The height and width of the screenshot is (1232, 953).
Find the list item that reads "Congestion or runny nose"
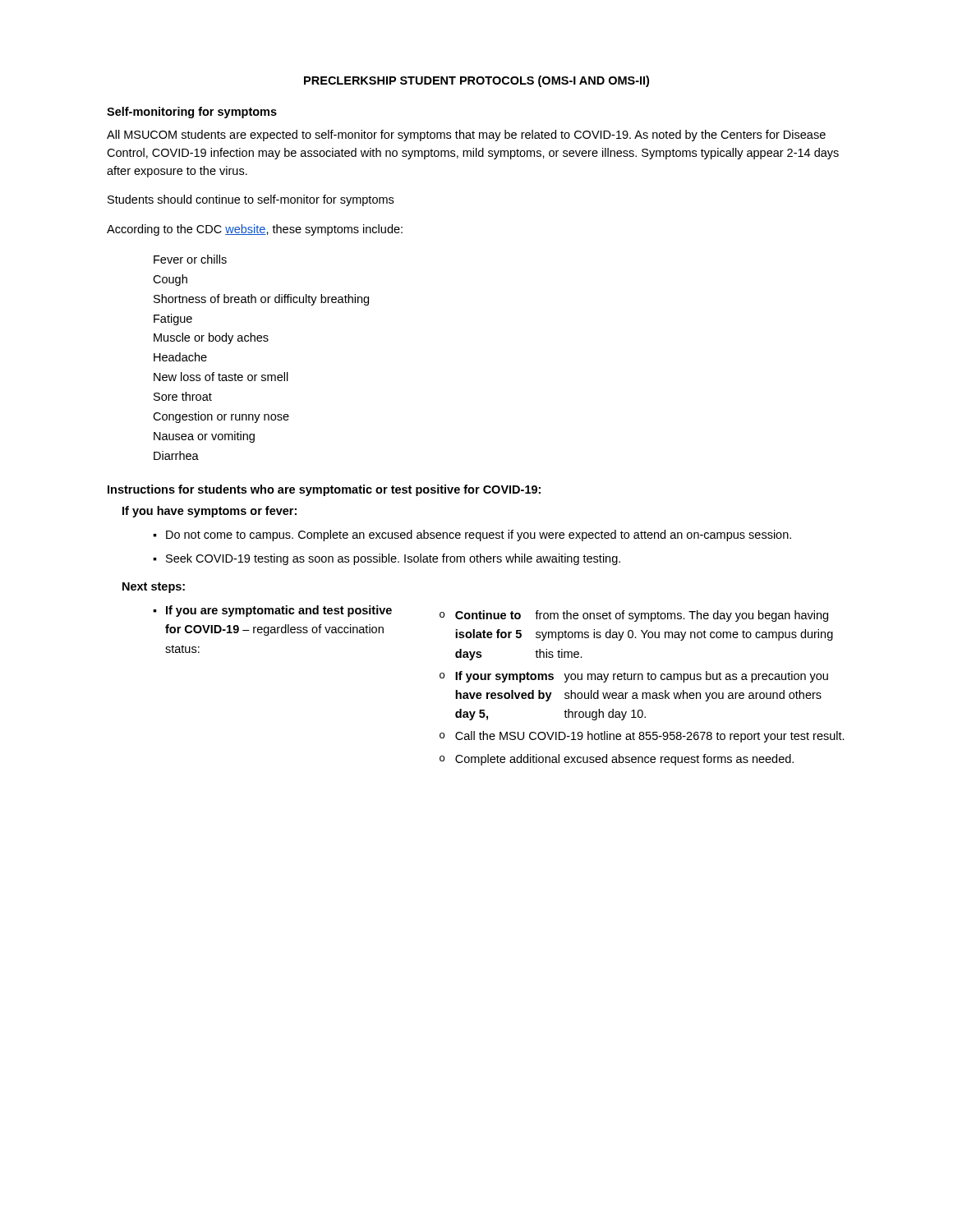coord(221,417)
